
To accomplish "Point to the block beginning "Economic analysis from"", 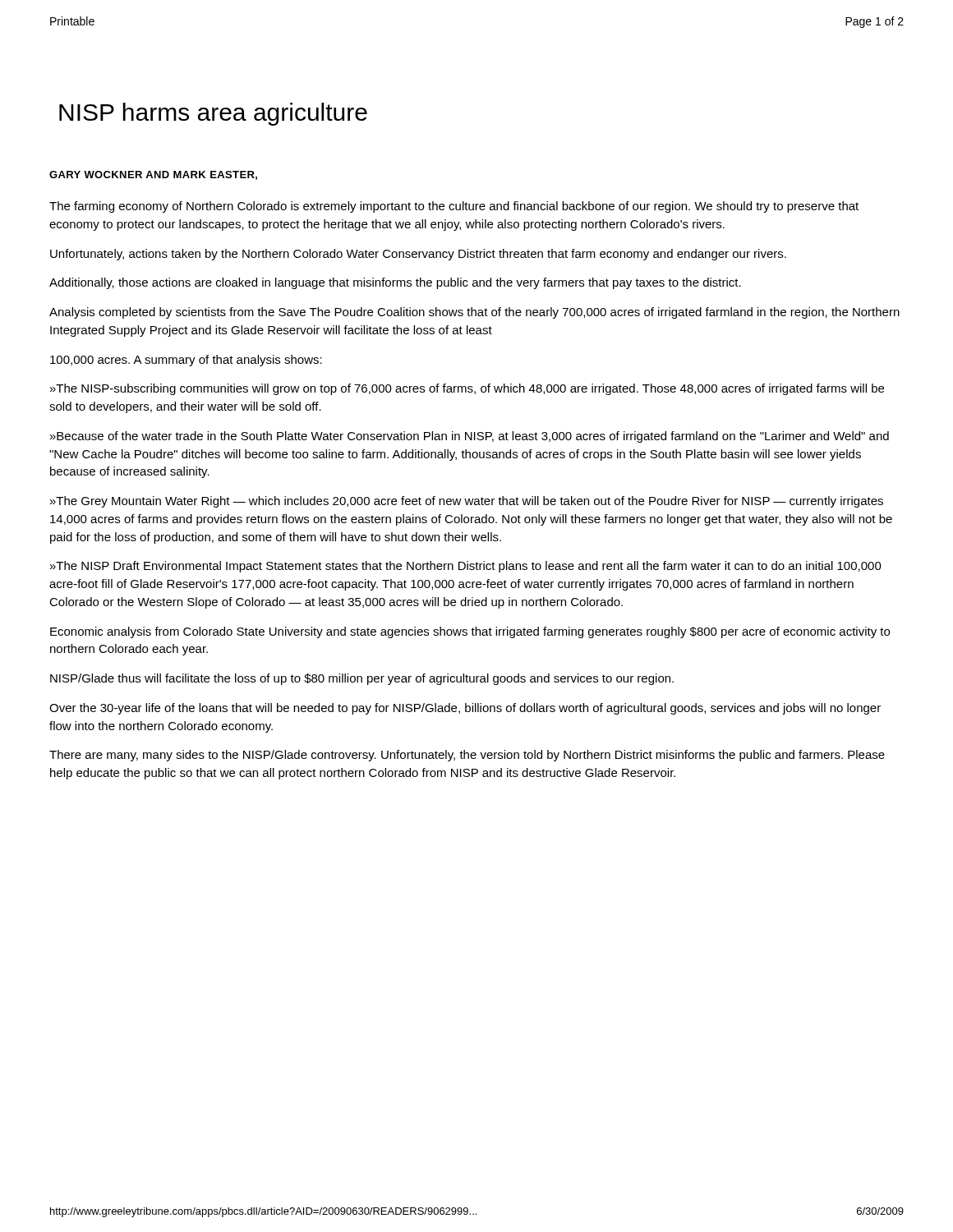I will (470, 640).
